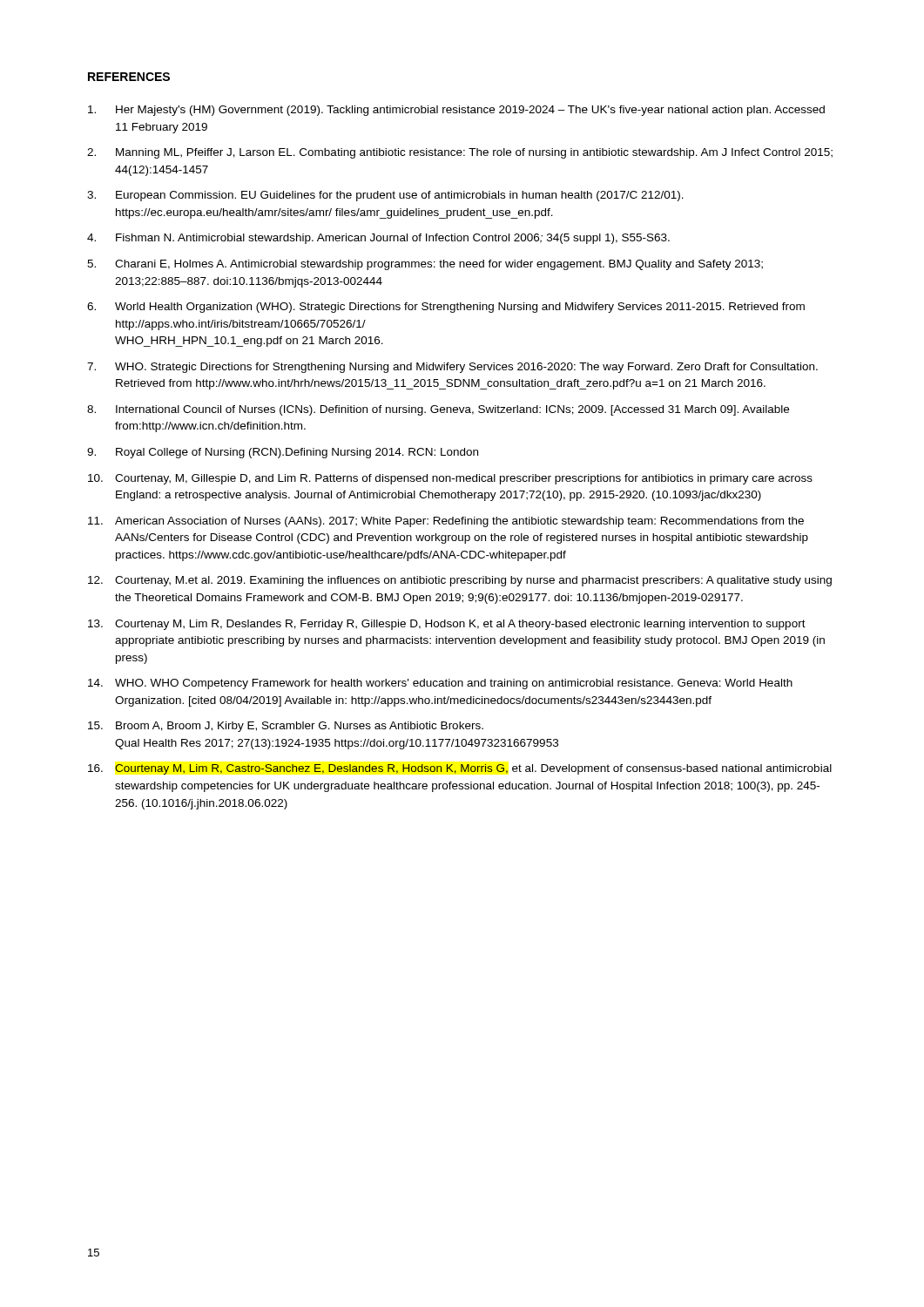The height and width of the screenshot is (1307, 924).
Task: Point to the text block starting "7. WHO. Strategic"
Action: coord(462,375)
